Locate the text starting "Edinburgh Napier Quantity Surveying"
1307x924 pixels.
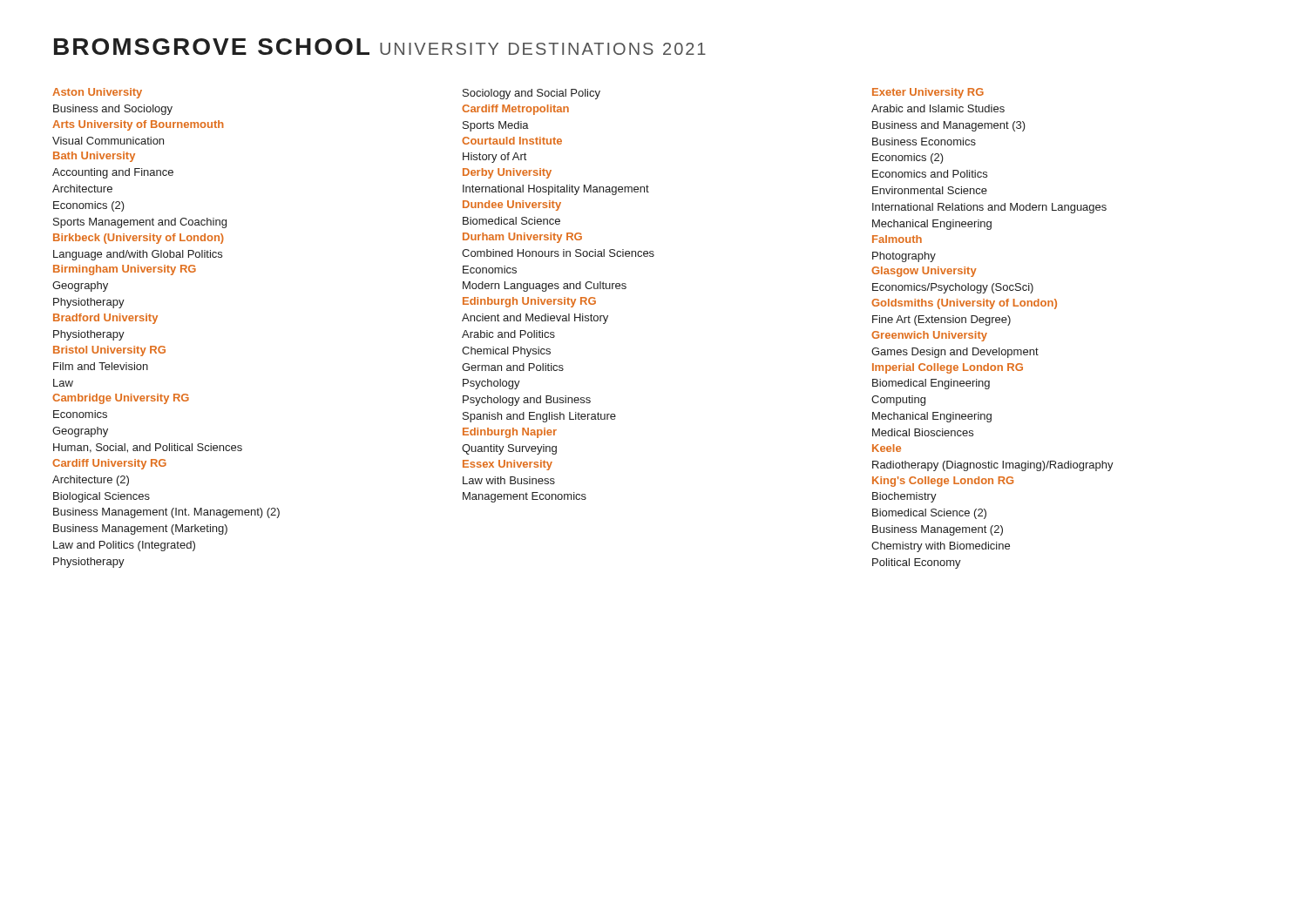point(510,433)
